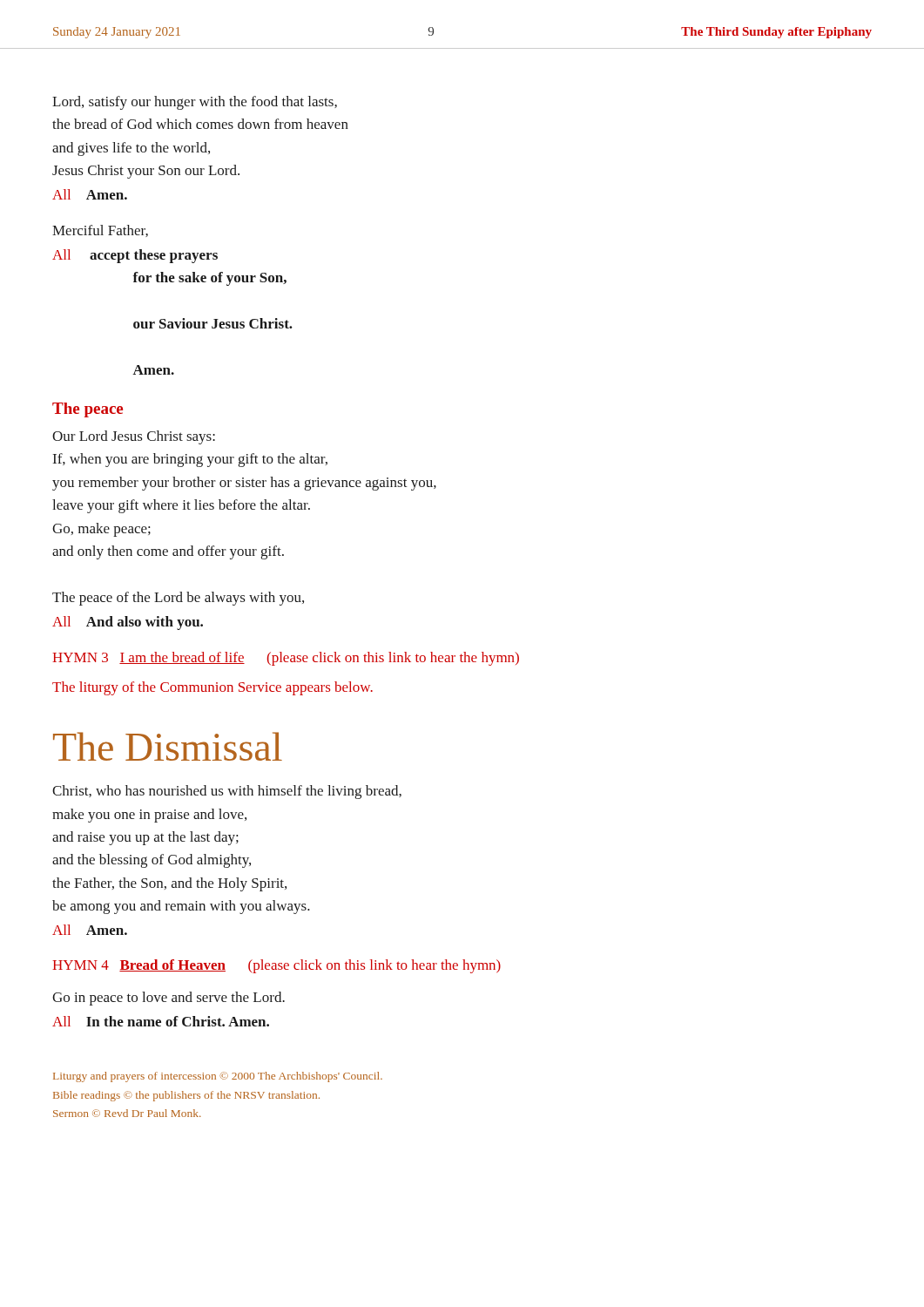Where is the passage that starts "The liturgy of the Communion Service appears"?
The height and width of the screenshot is (1307, 924).
(213, 687)
